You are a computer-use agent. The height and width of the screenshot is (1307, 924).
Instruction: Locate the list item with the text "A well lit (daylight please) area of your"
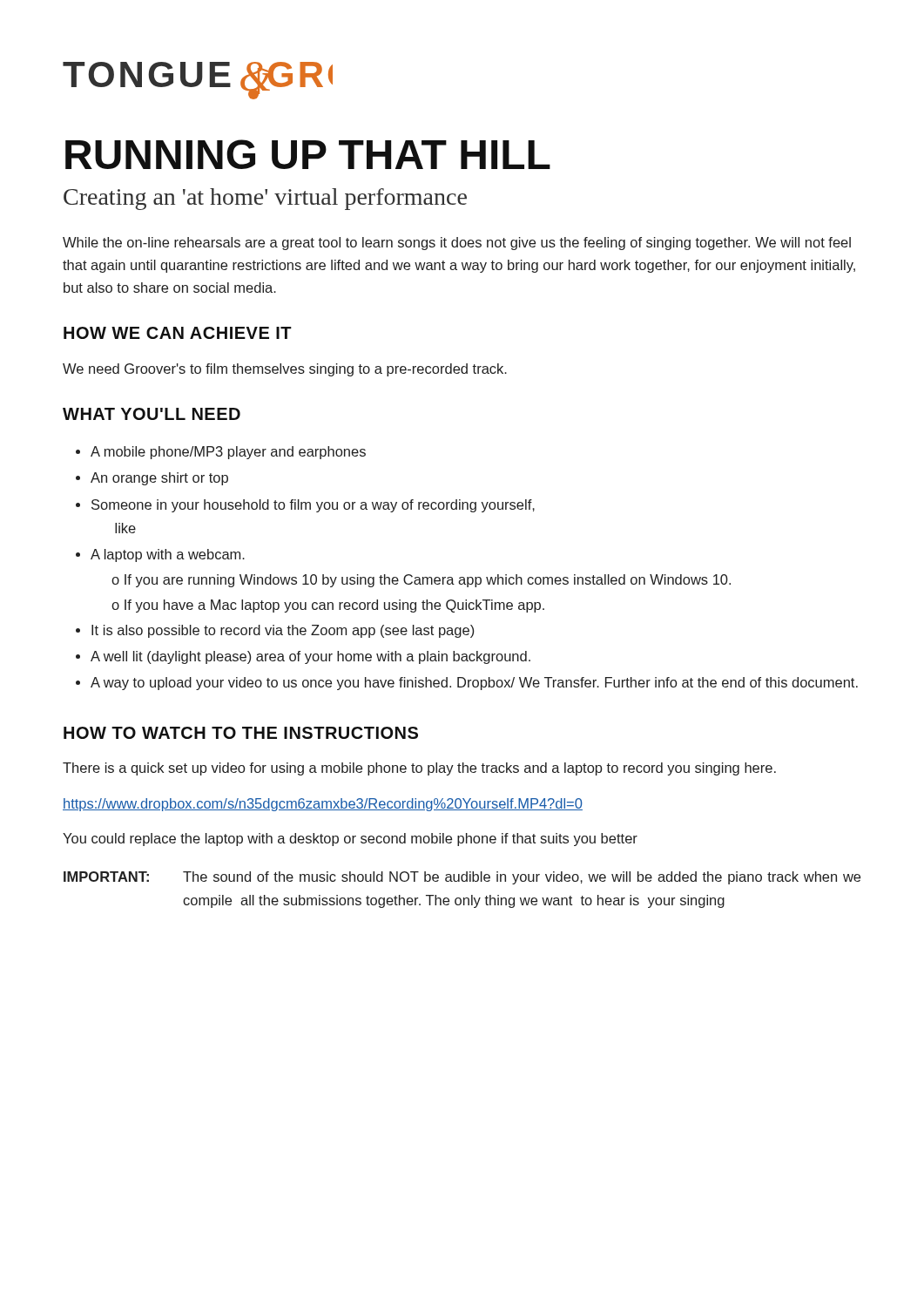[476, 657]
